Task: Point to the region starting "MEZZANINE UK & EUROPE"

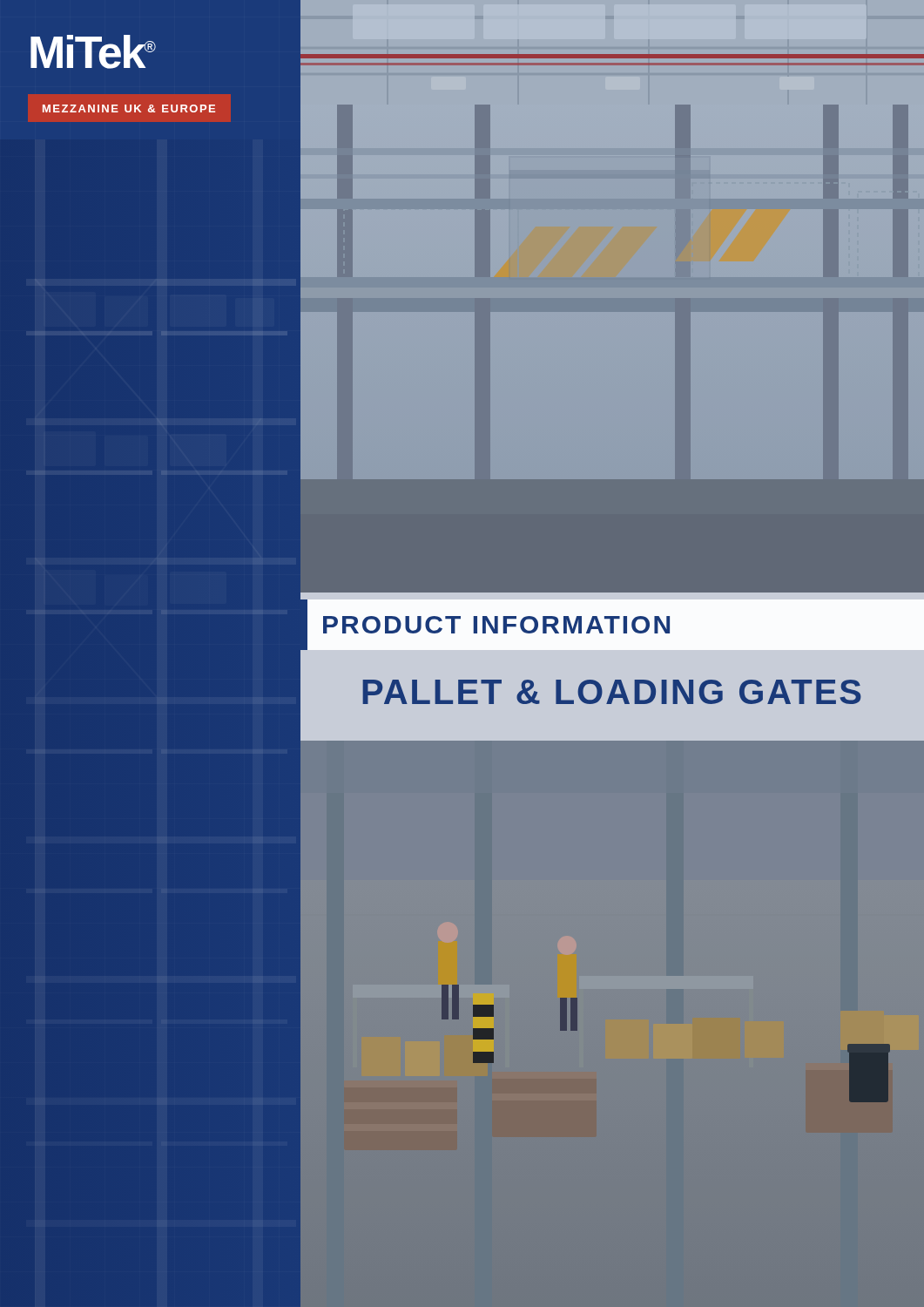Action: point(129,108)
